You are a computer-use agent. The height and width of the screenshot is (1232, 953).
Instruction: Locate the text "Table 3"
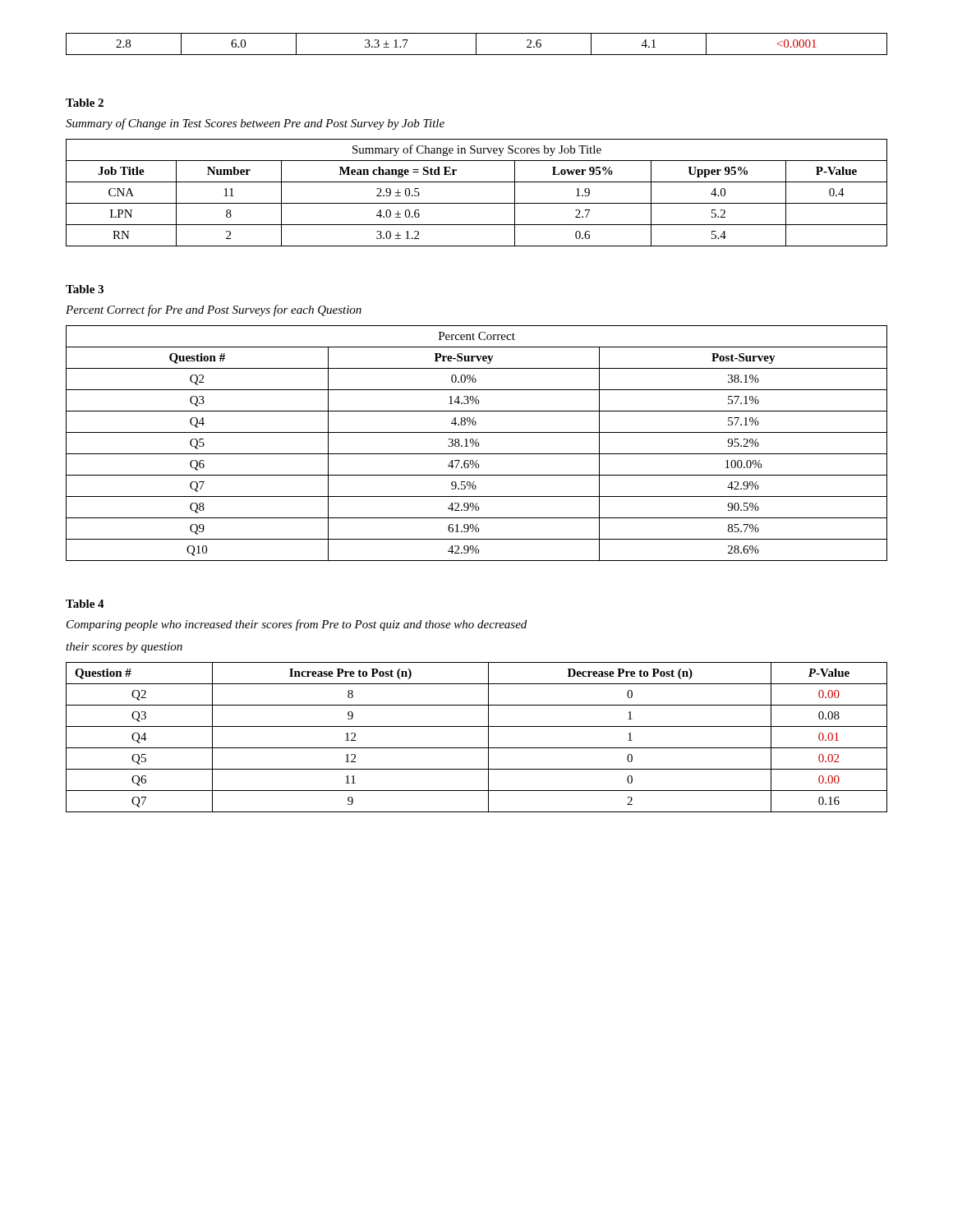coord(85,289)
